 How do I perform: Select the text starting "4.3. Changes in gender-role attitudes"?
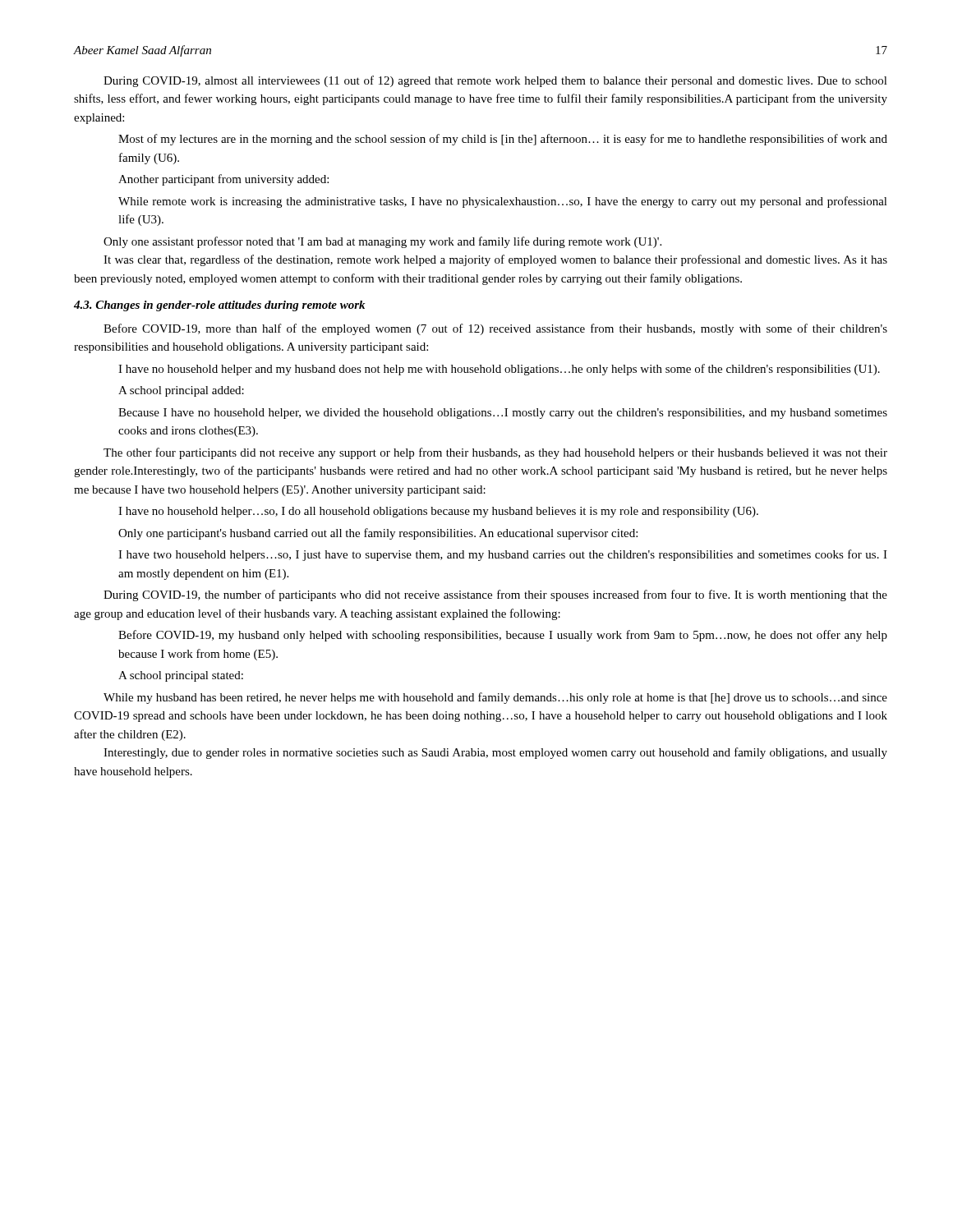click(x=219, y=306)
